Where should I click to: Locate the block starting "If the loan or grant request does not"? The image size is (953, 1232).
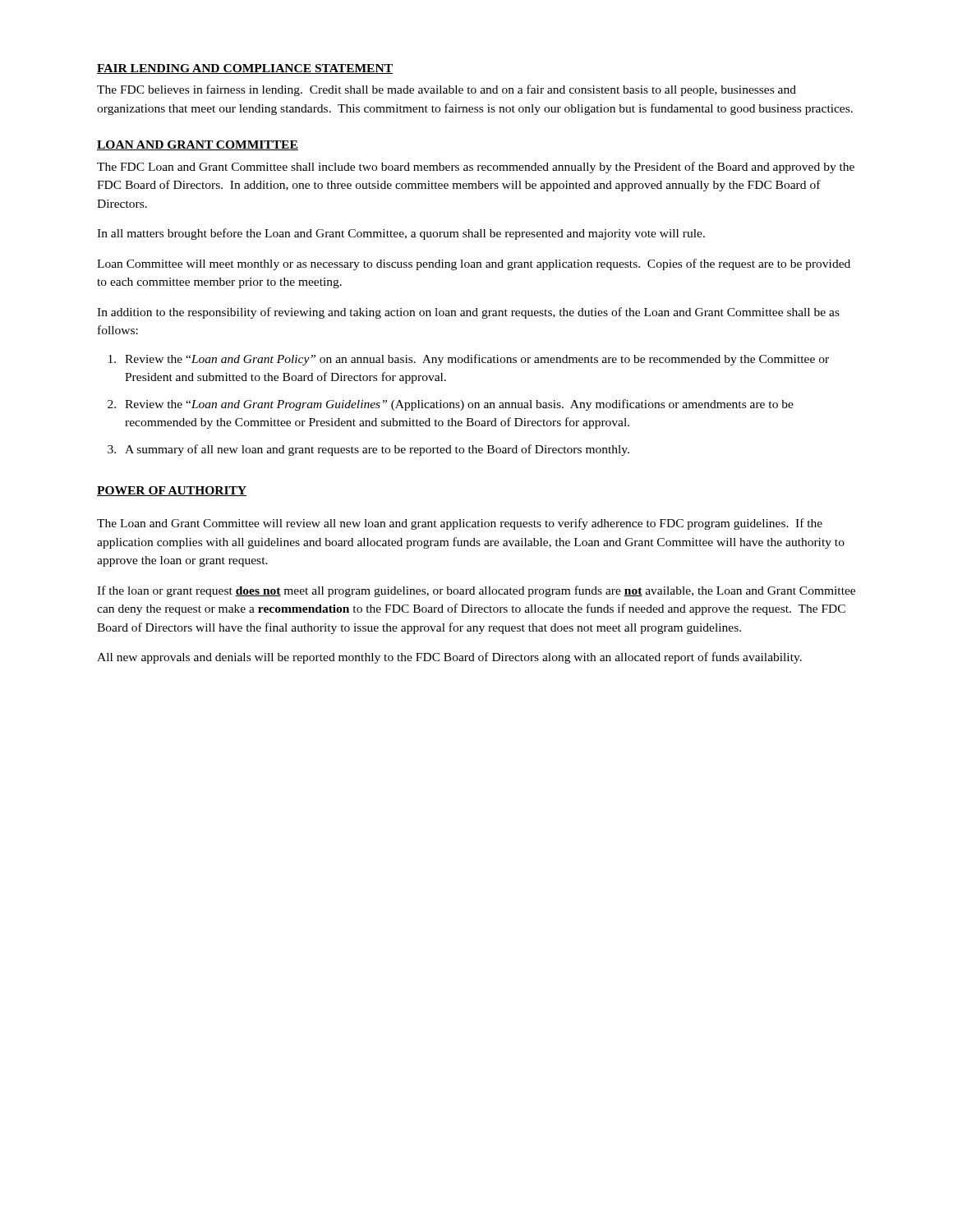tap(476, 608)
